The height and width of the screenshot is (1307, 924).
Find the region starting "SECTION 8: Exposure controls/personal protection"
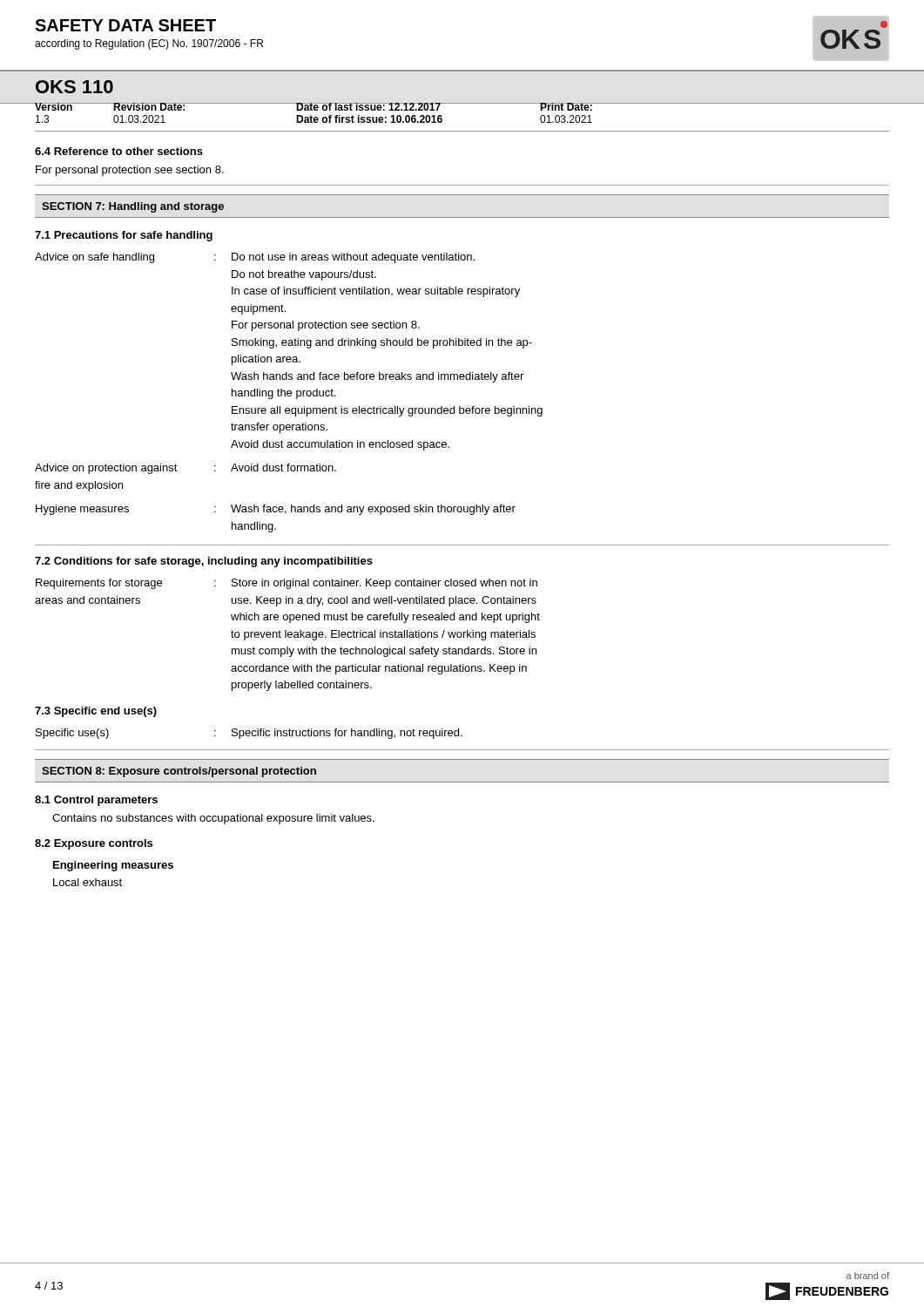click(x=179, y=771)
